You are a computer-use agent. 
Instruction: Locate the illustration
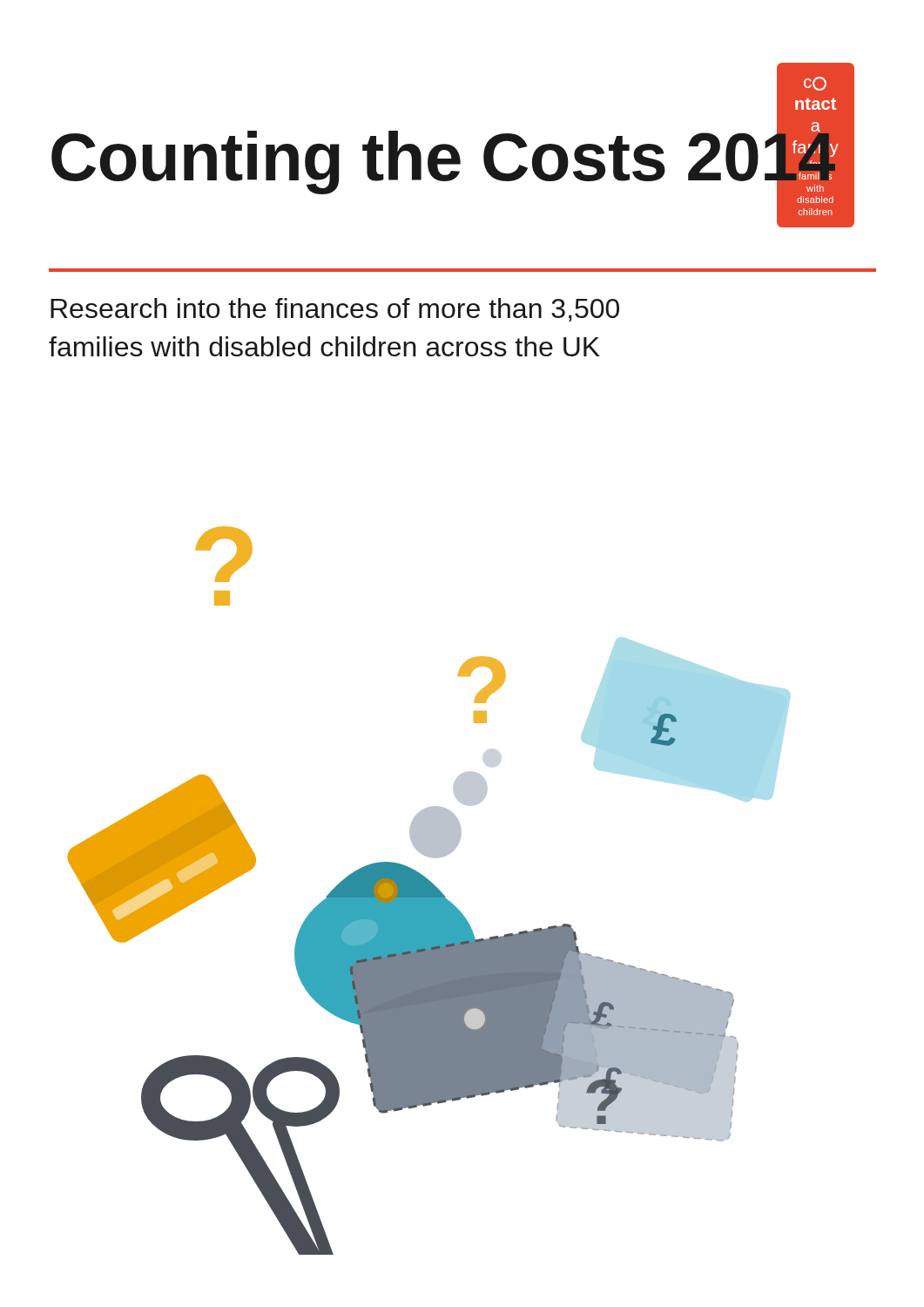[x=462, y=828]
